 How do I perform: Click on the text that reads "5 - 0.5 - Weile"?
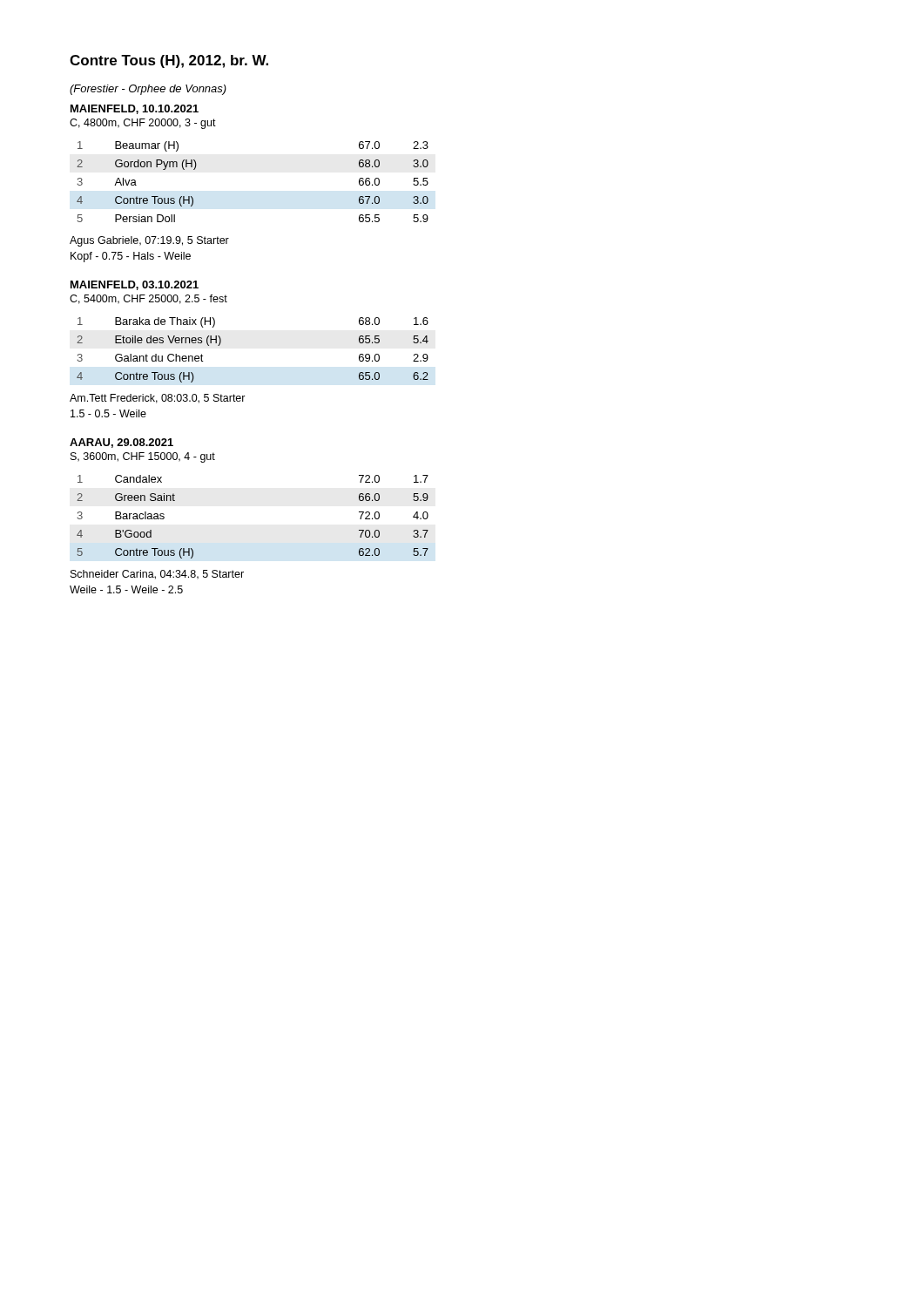tap(108, 414)
